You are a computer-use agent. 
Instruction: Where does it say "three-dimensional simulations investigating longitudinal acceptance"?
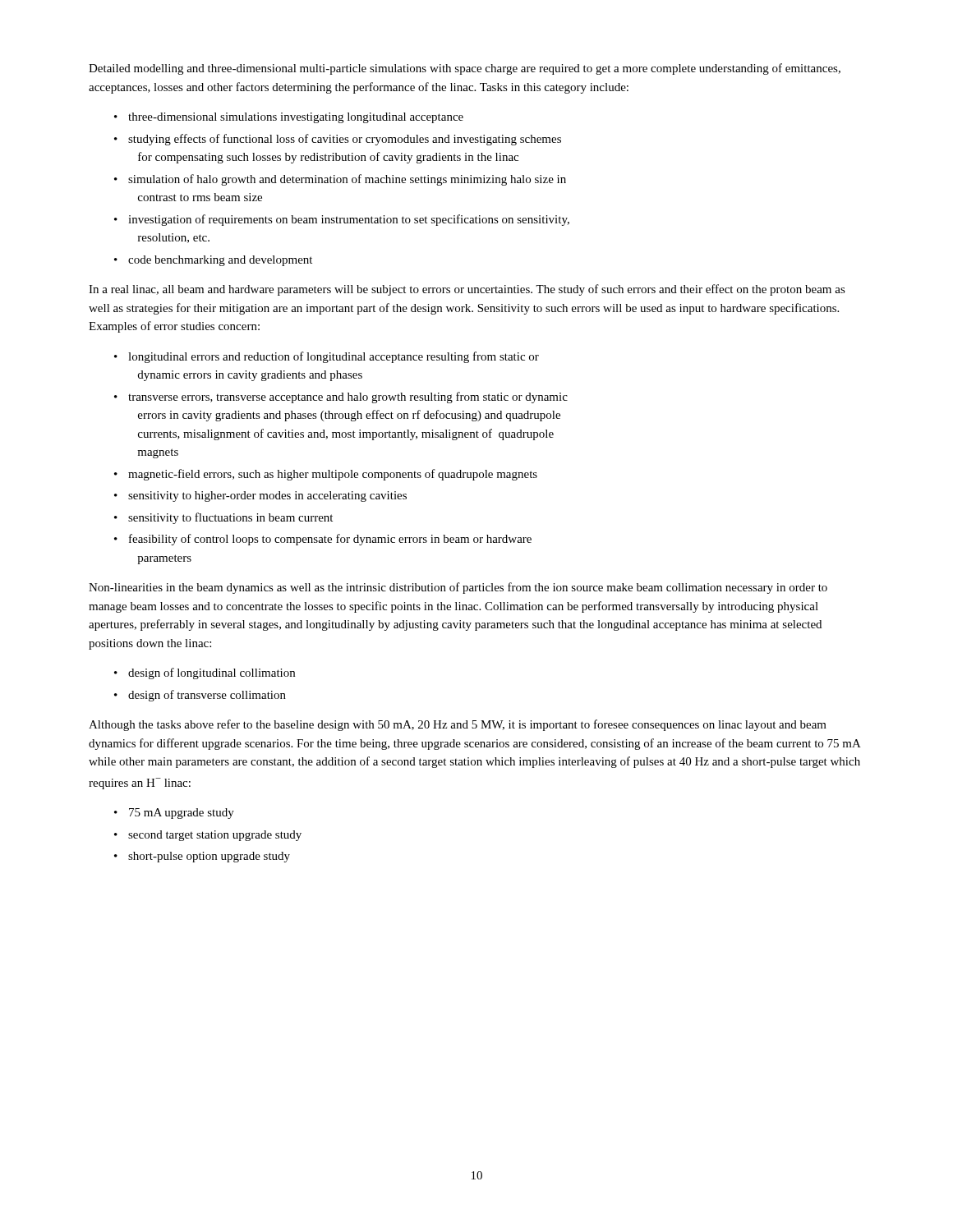coord(296,117)
